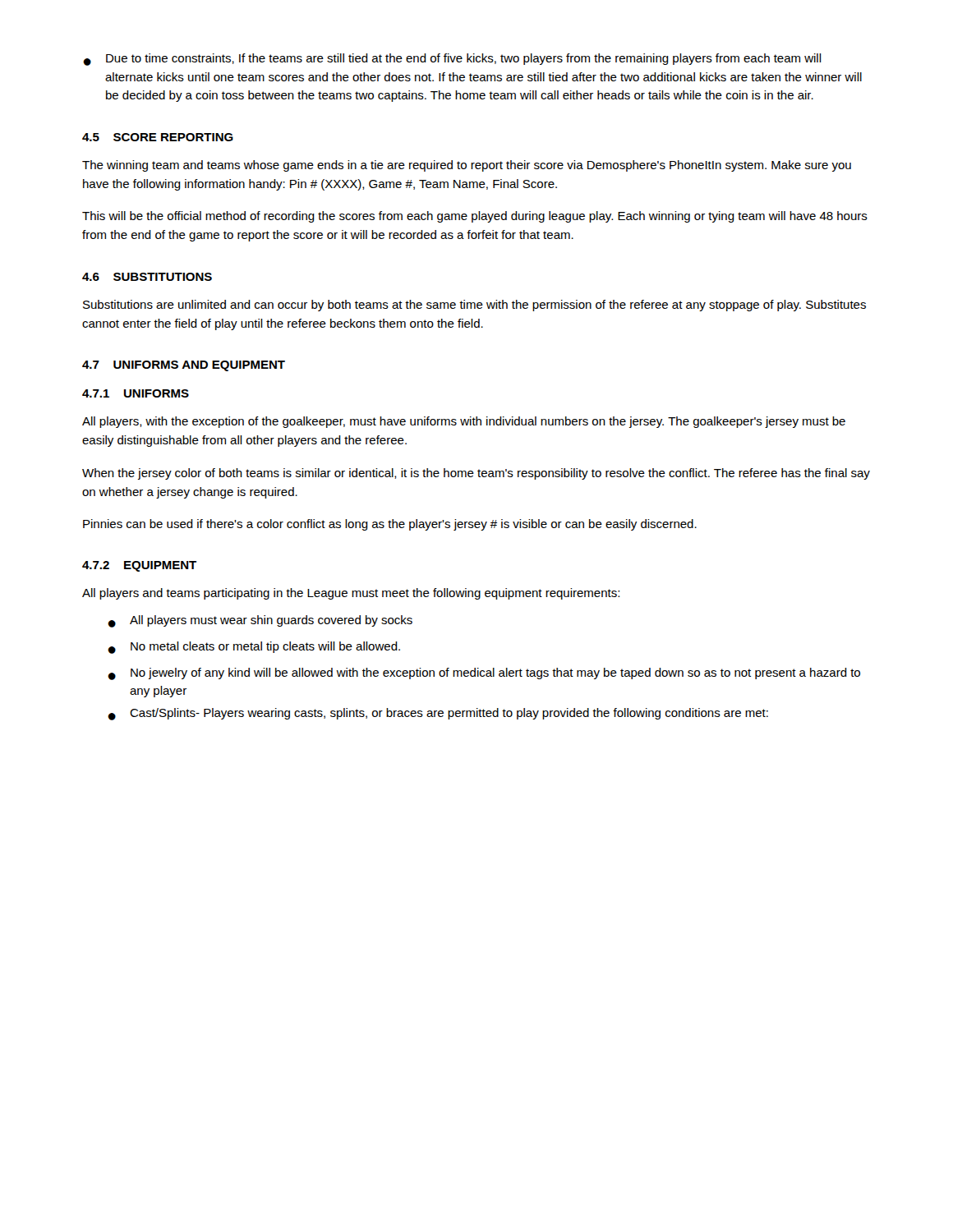The image size is (953, 1232).
Task: Select the element starting "All players and teams participating"
Action: pos(351,593)
